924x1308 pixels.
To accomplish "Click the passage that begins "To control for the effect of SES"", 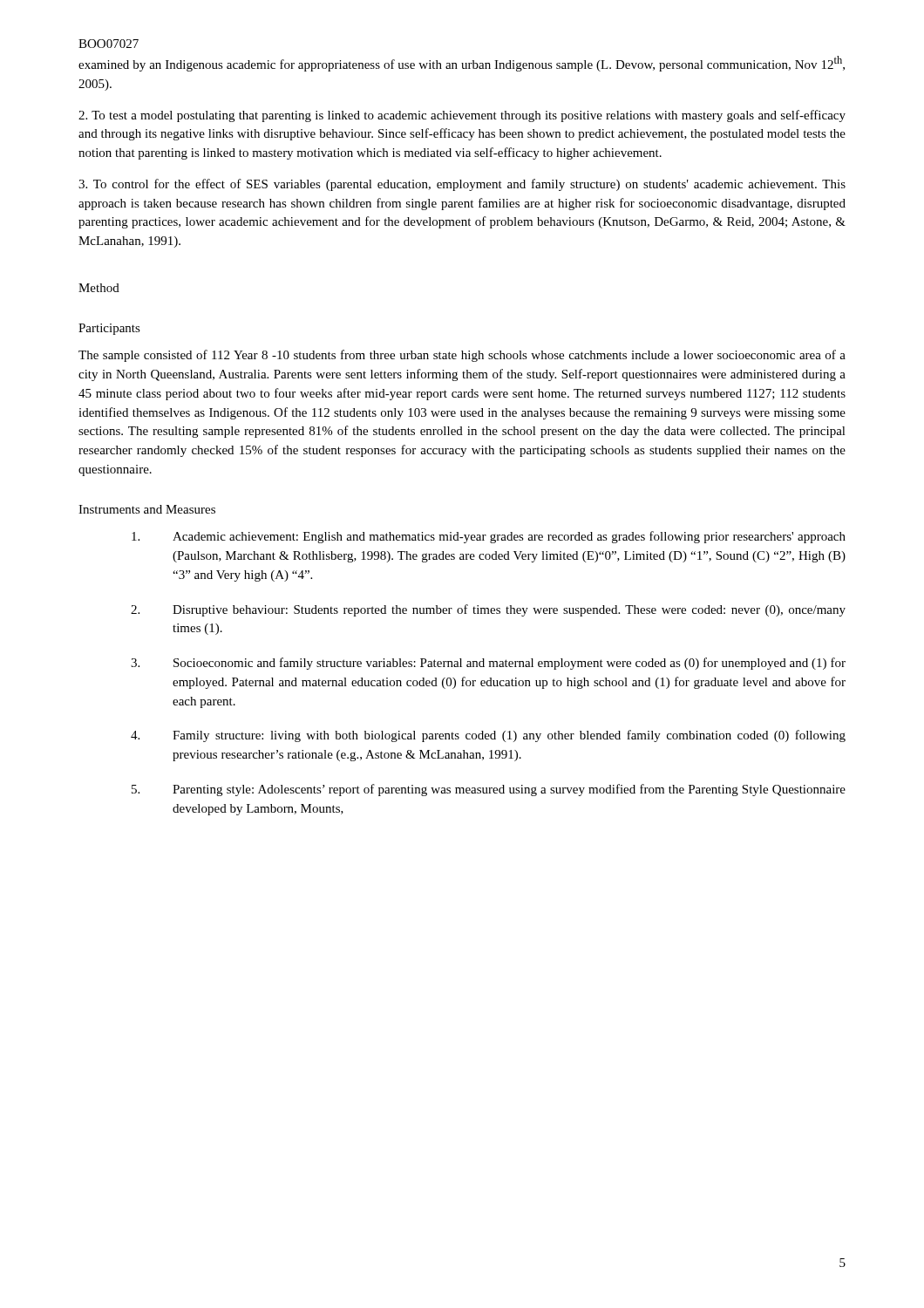I will click(462, 213).
